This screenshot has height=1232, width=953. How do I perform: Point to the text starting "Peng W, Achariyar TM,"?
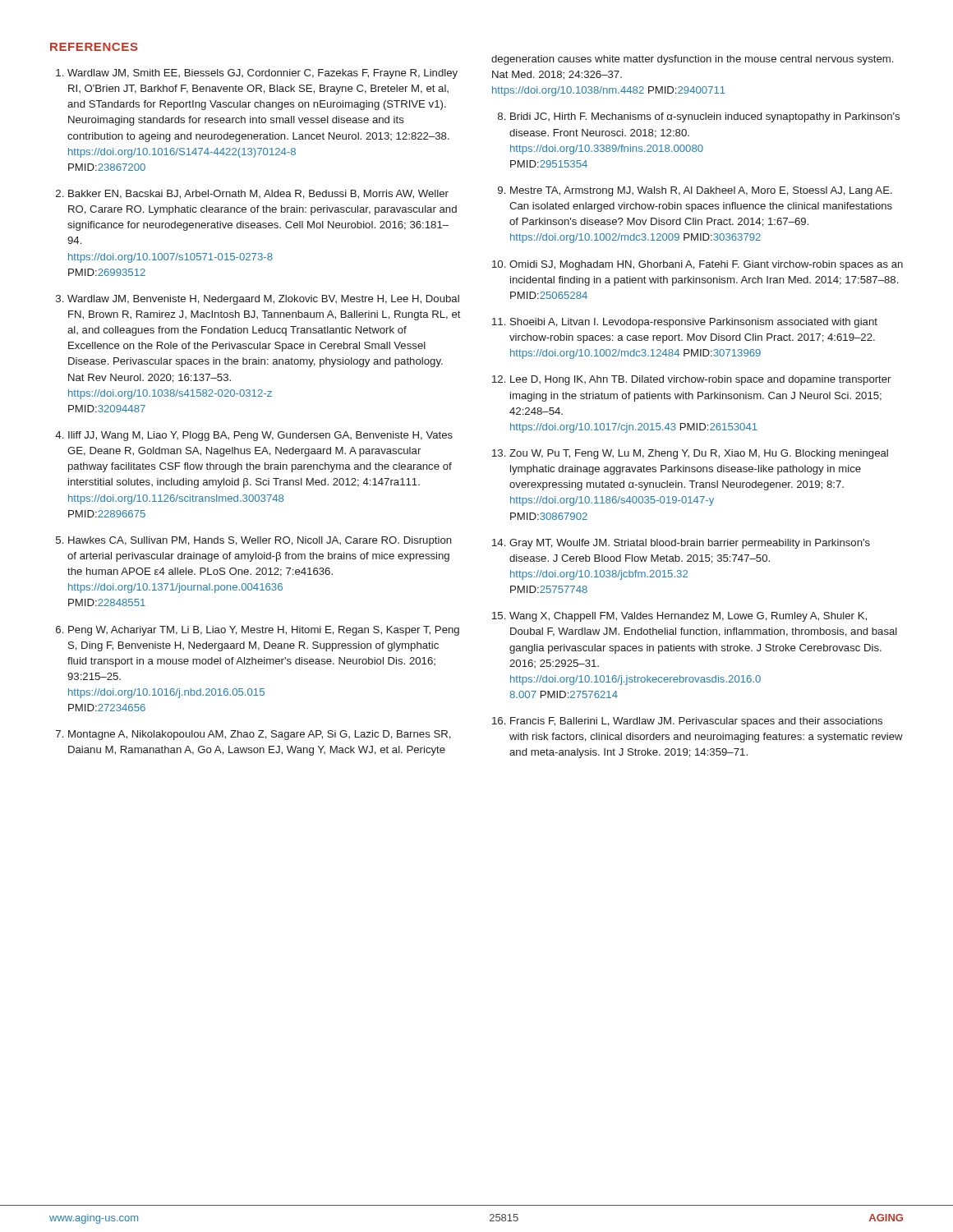pos(265,668)
